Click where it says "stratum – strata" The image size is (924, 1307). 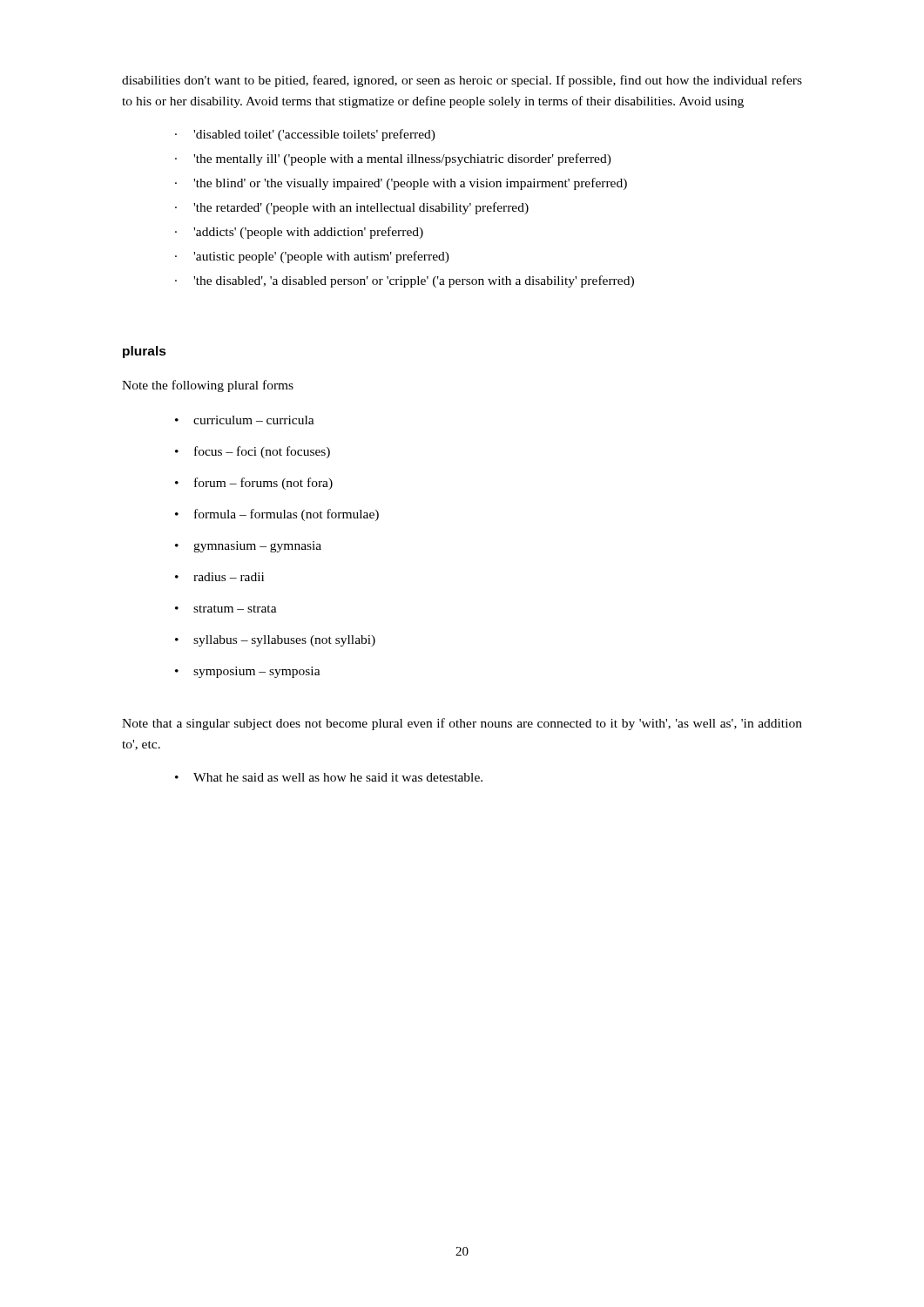tap(235, 608)
